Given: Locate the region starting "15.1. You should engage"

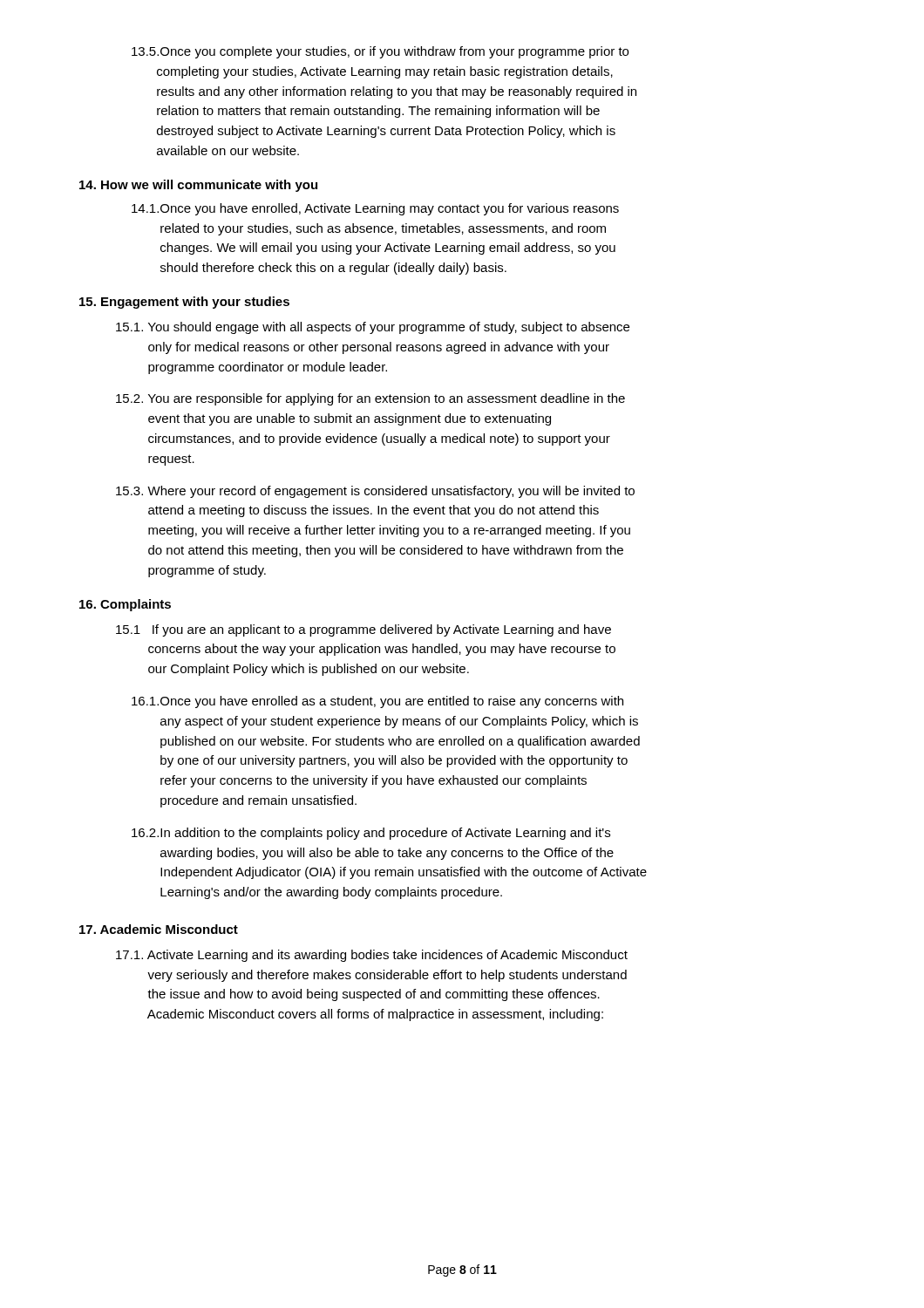Looking at the screenshot, I should tap(373, 346).
